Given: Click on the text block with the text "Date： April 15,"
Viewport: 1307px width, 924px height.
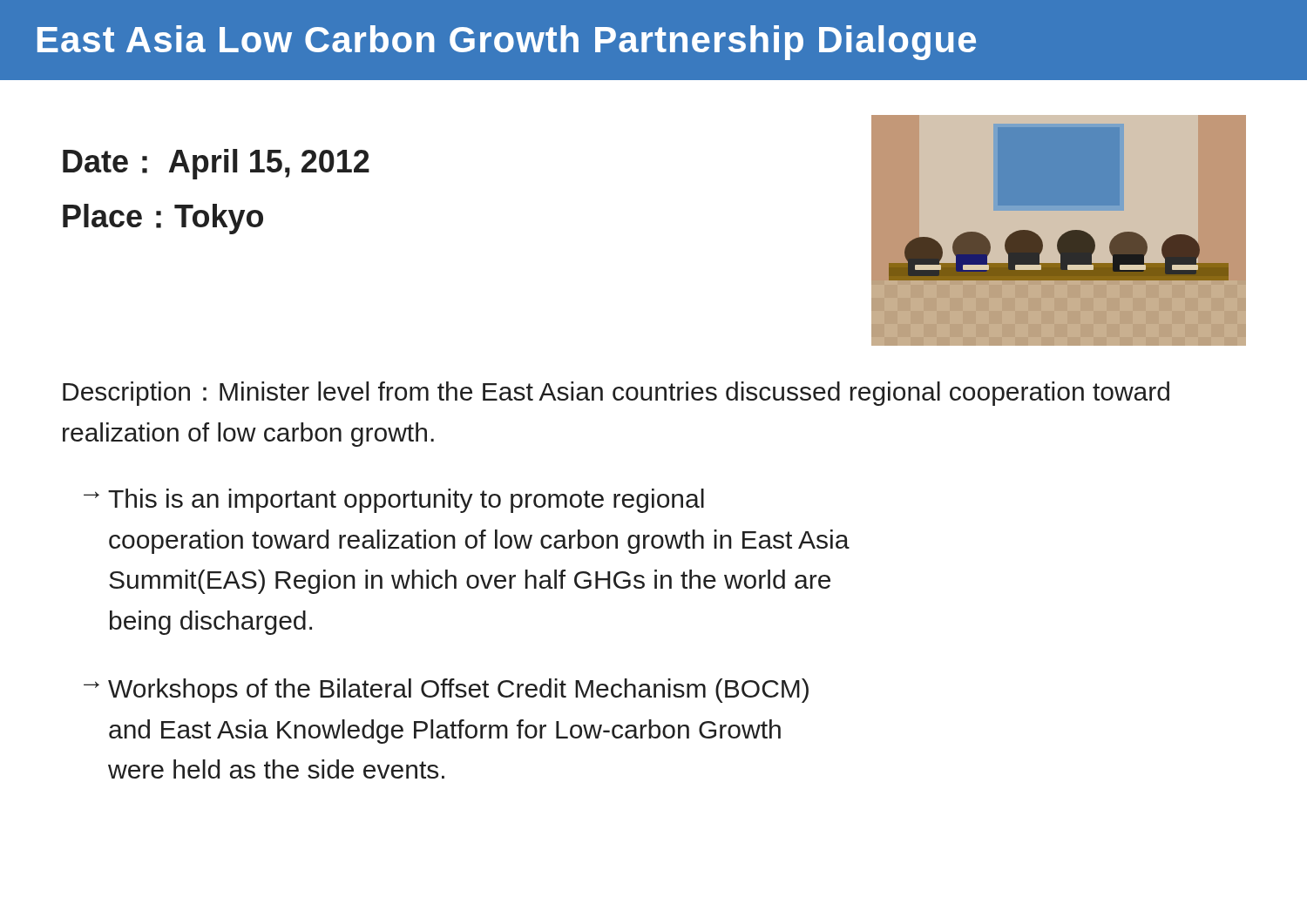Looking at the screenshot, I should point(216,164).
